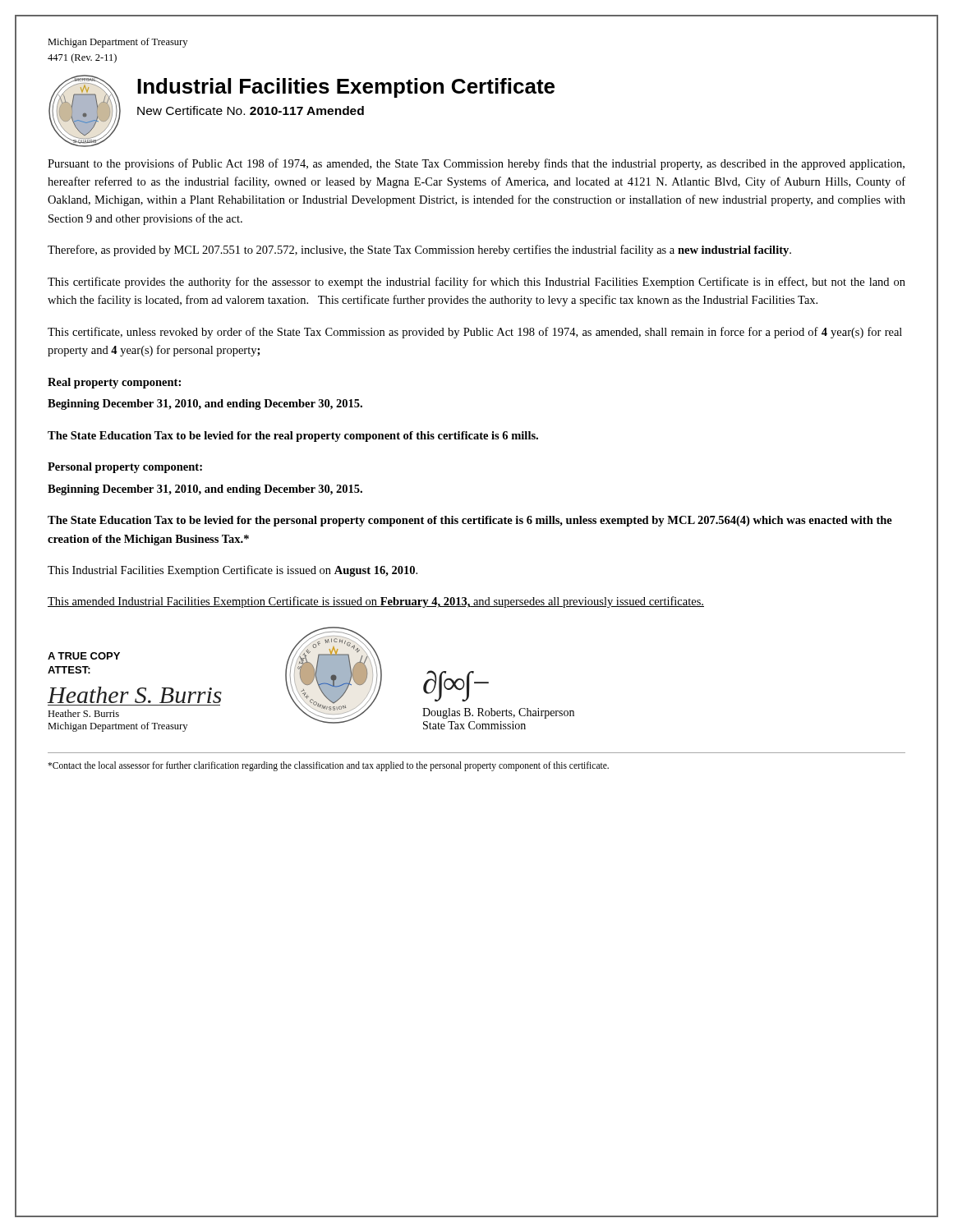The width and height of the screenshot is (953, 1232).
Task: Locate the block of text that opens with "∂∫∞∫− Douglas B. Roberts, Chairperson State Tax"
Action: [498, 700]
